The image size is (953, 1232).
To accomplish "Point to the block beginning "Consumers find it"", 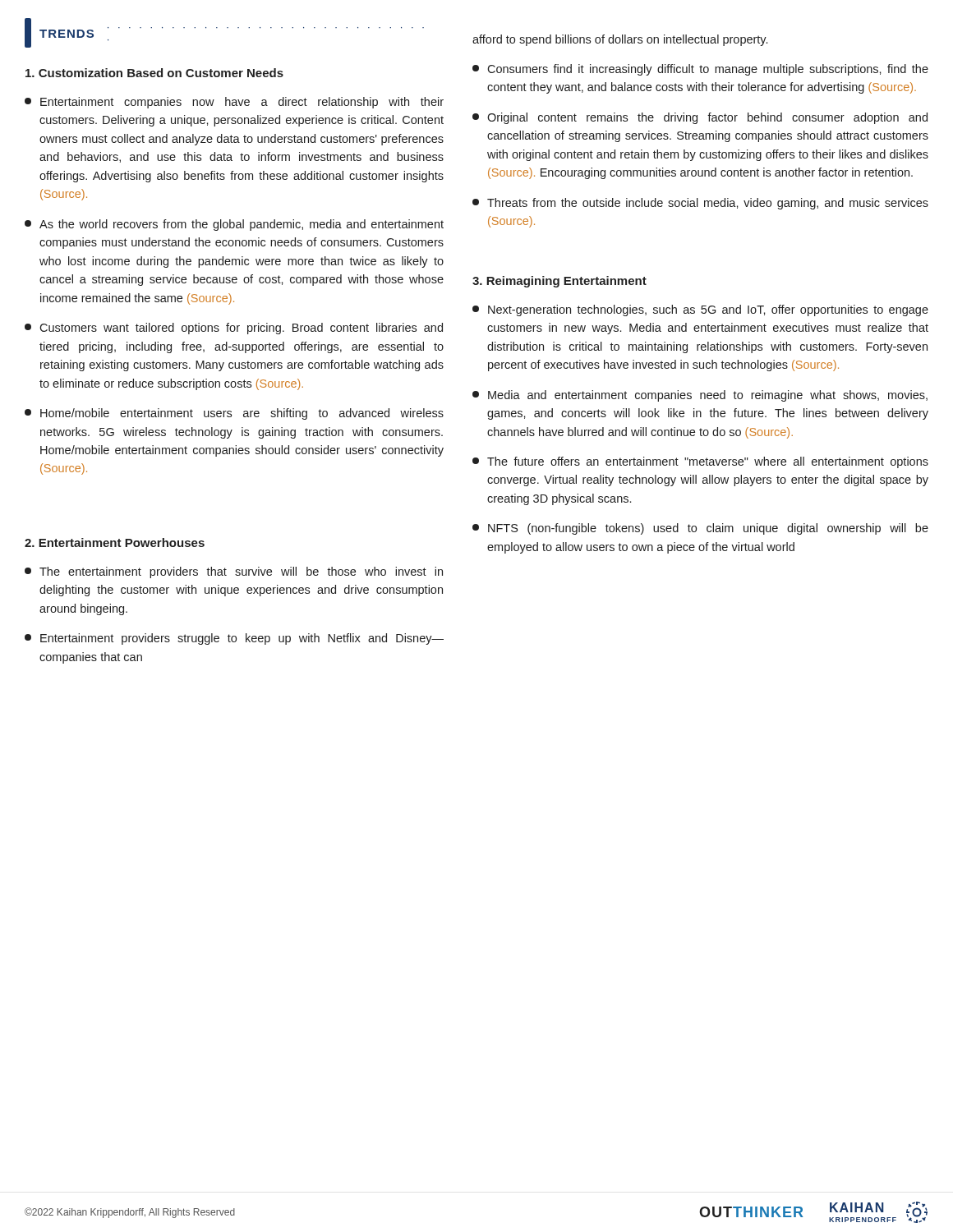I will tap(700, 78).
